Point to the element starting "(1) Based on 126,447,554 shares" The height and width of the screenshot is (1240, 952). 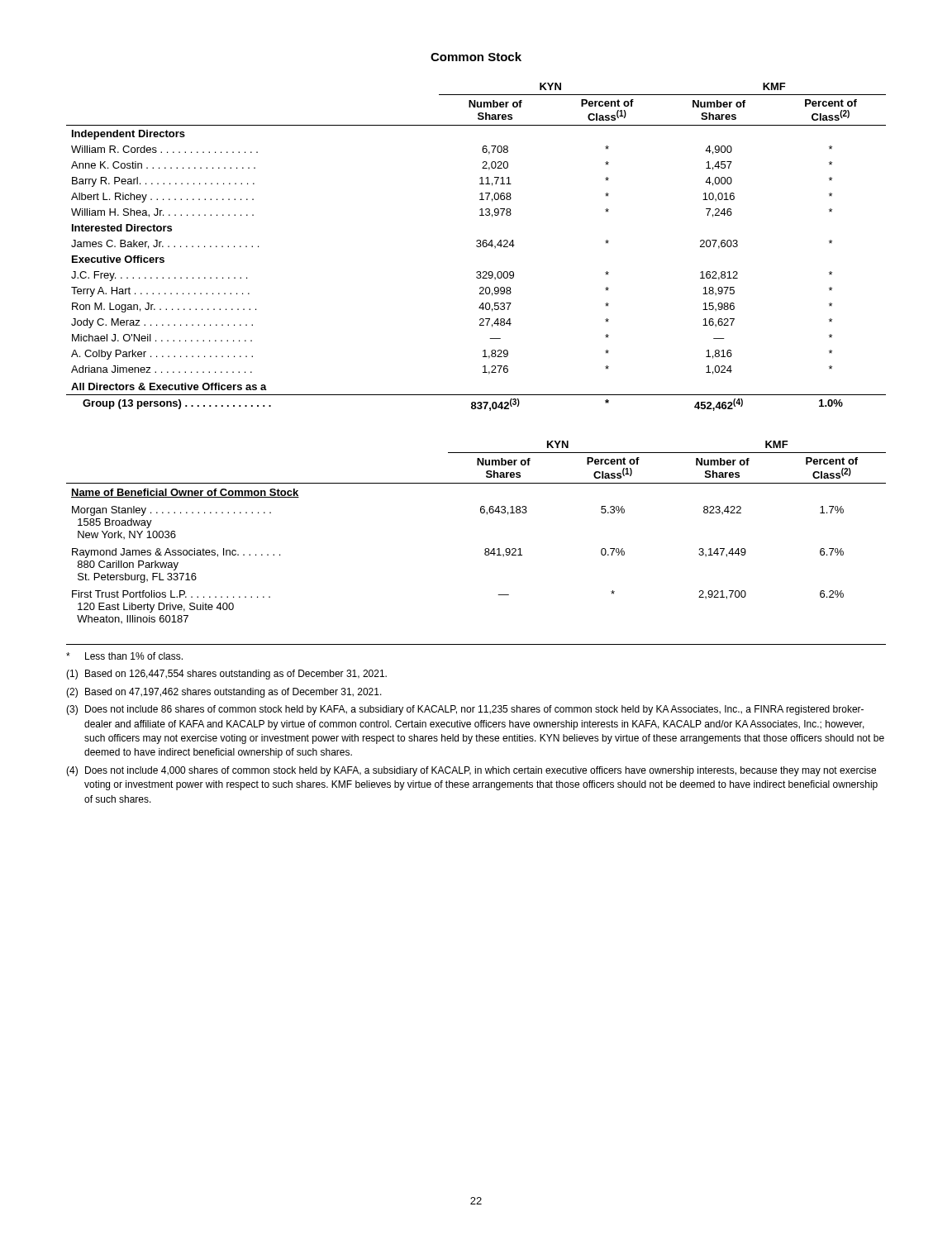pos(226,675)
